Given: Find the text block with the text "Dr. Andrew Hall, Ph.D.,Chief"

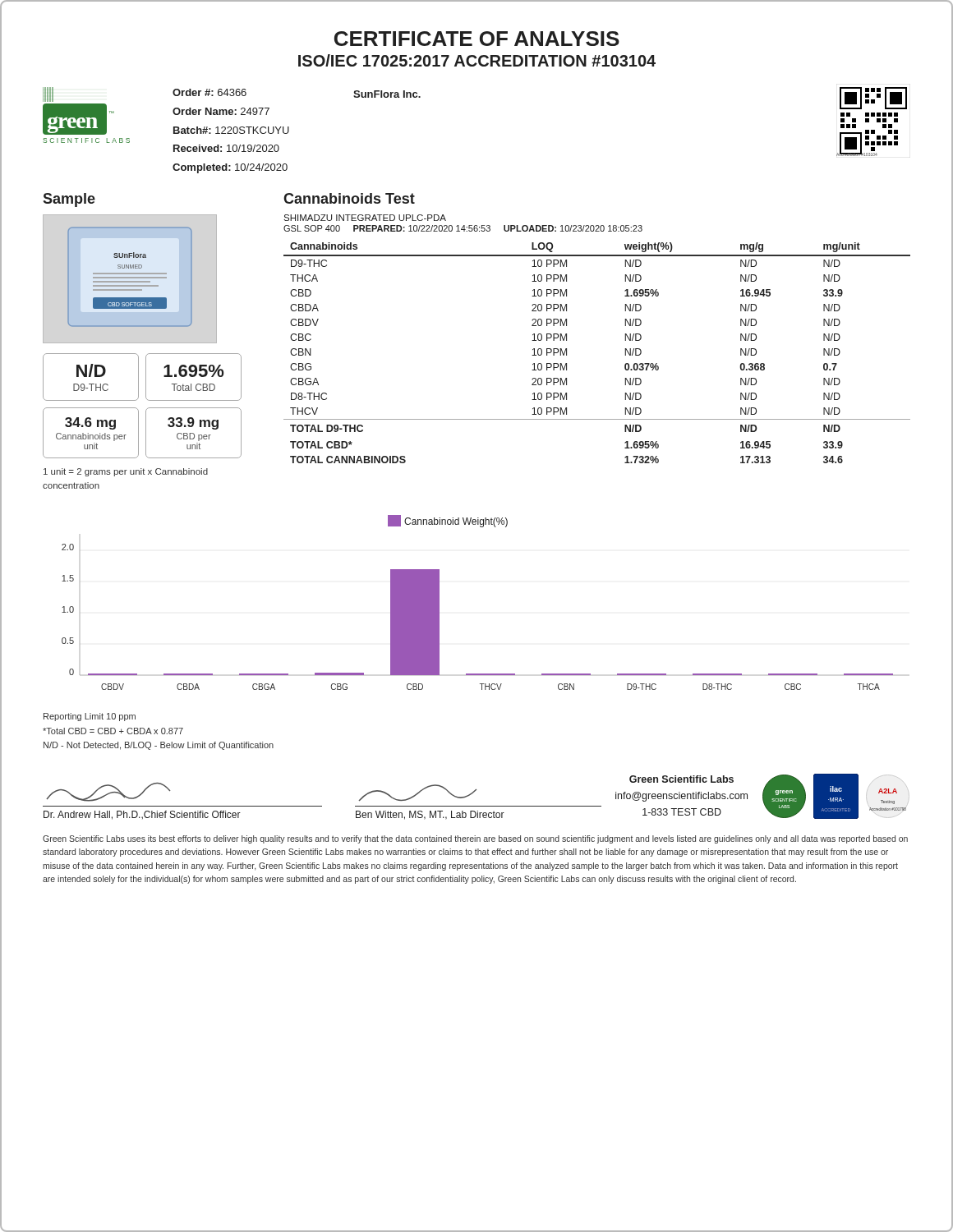Looking at the screenshot, I should pyautogui.click(x=182, y=798).
